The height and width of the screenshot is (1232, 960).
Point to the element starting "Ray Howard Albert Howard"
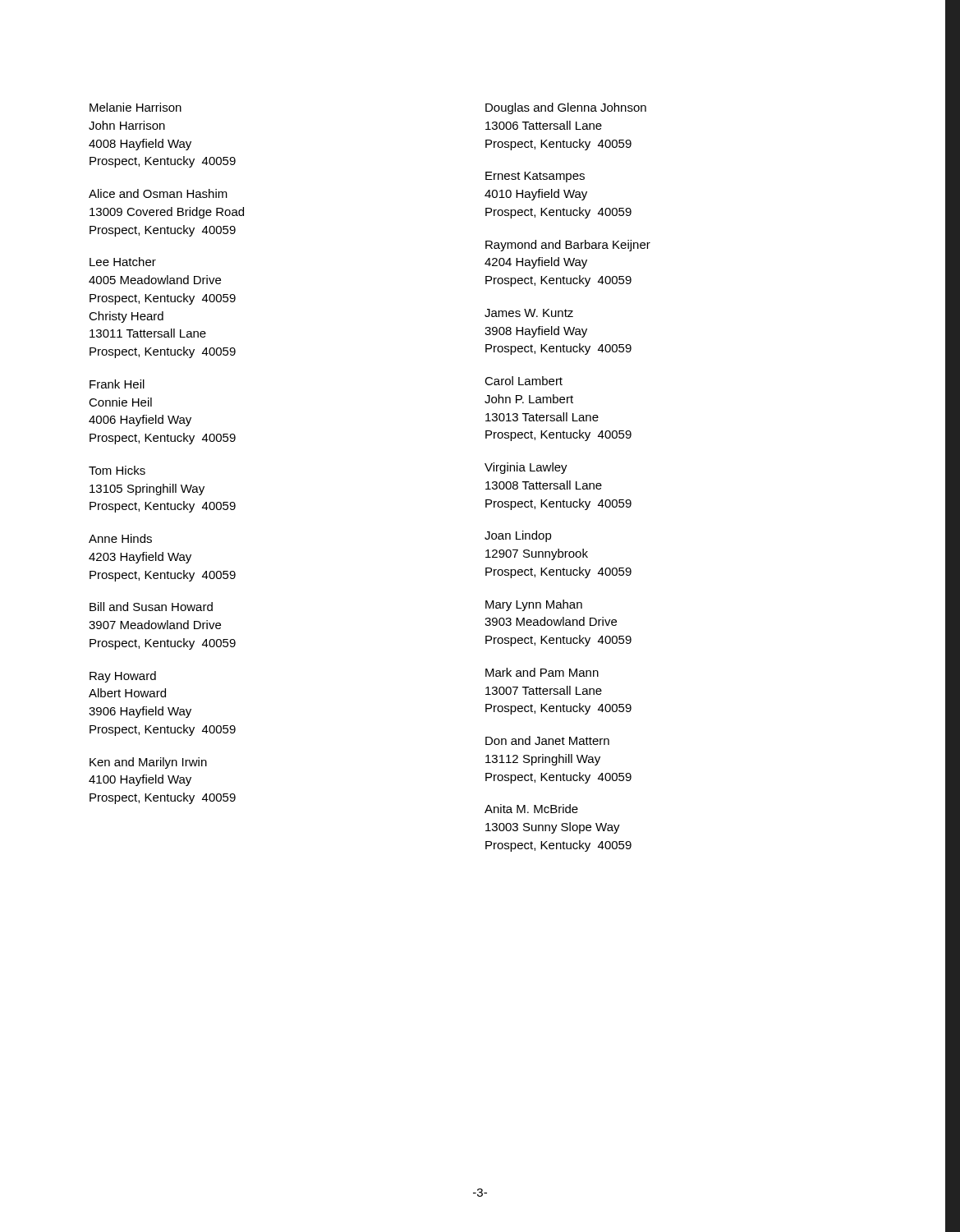pos(162,702)
